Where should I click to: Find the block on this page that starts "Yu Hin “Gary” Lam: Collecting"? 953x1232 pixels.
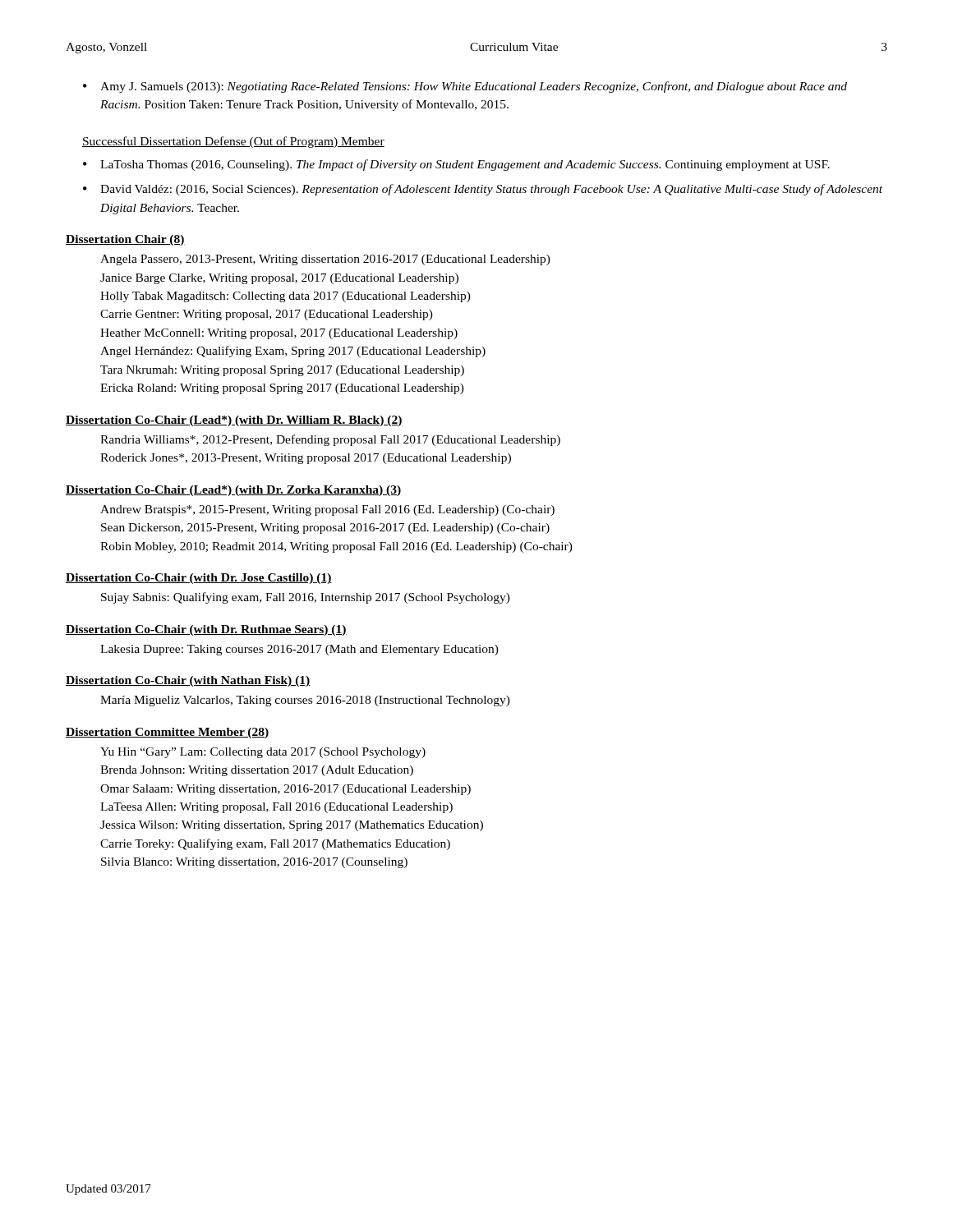[x=263, y=753]
